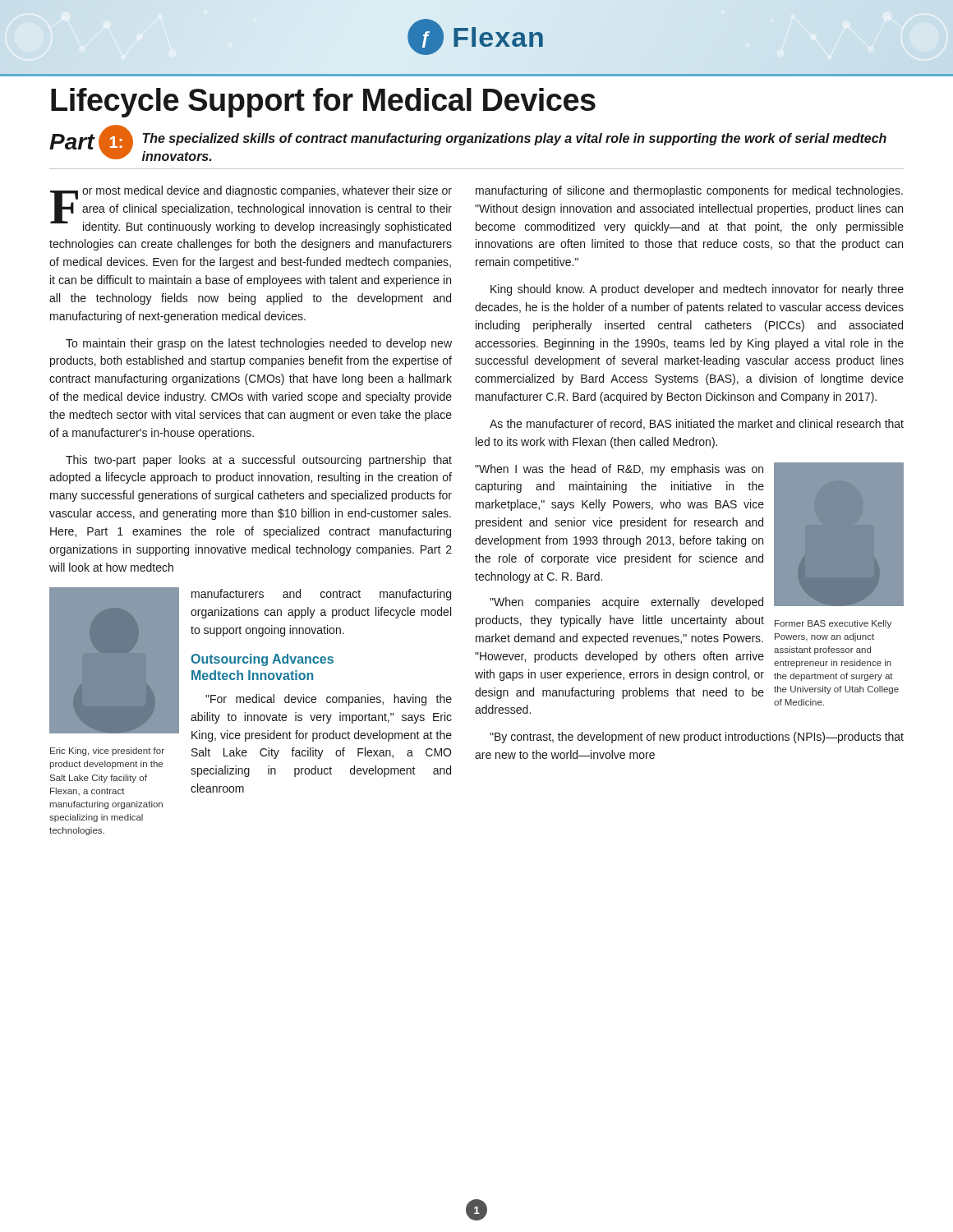The image size is (953, 1232).
Task: Find the passage starting "manufacturing of silicone and"
Action: pos(689,226)
